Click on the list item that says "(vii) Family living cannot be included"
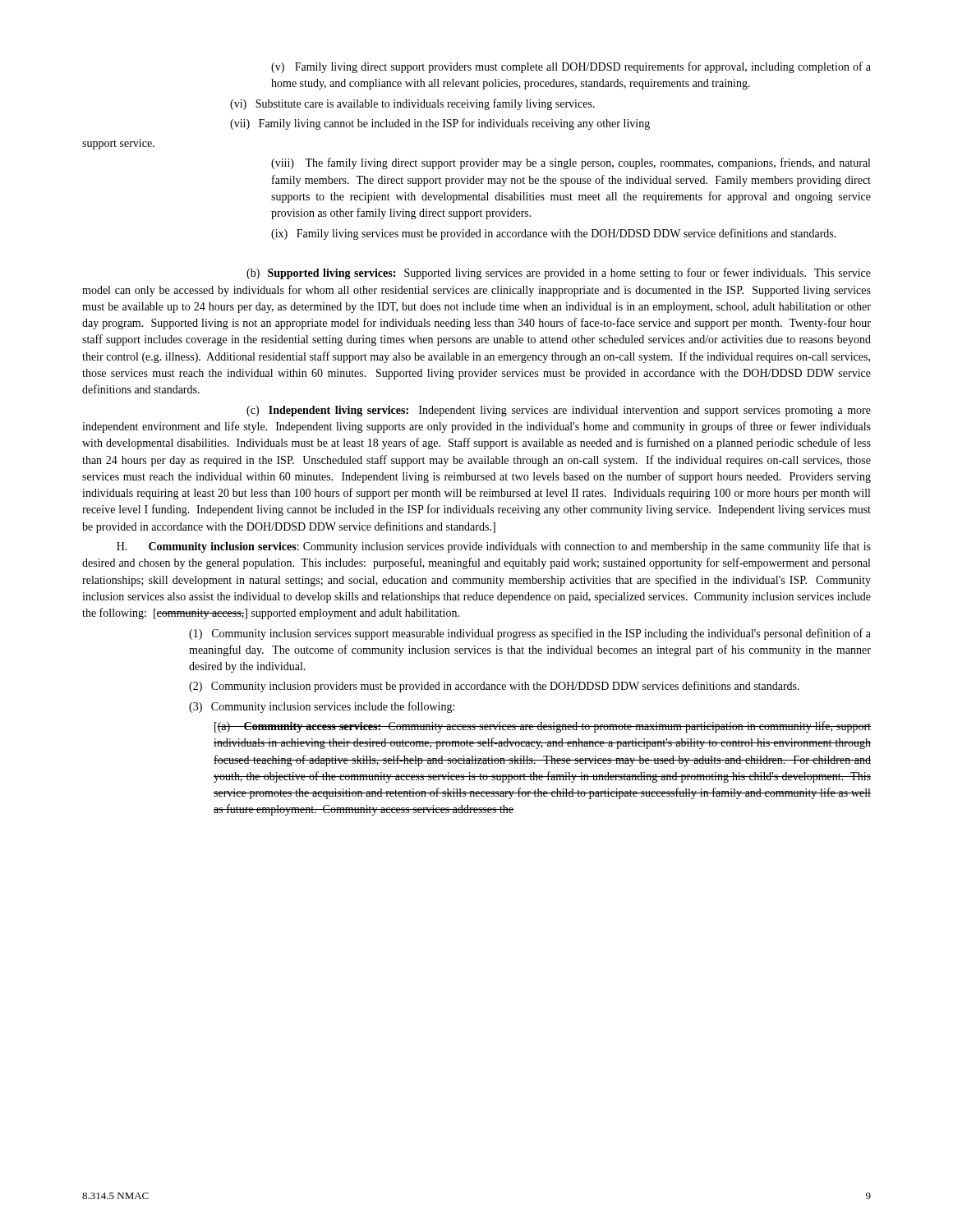 (x=440, y=124)
